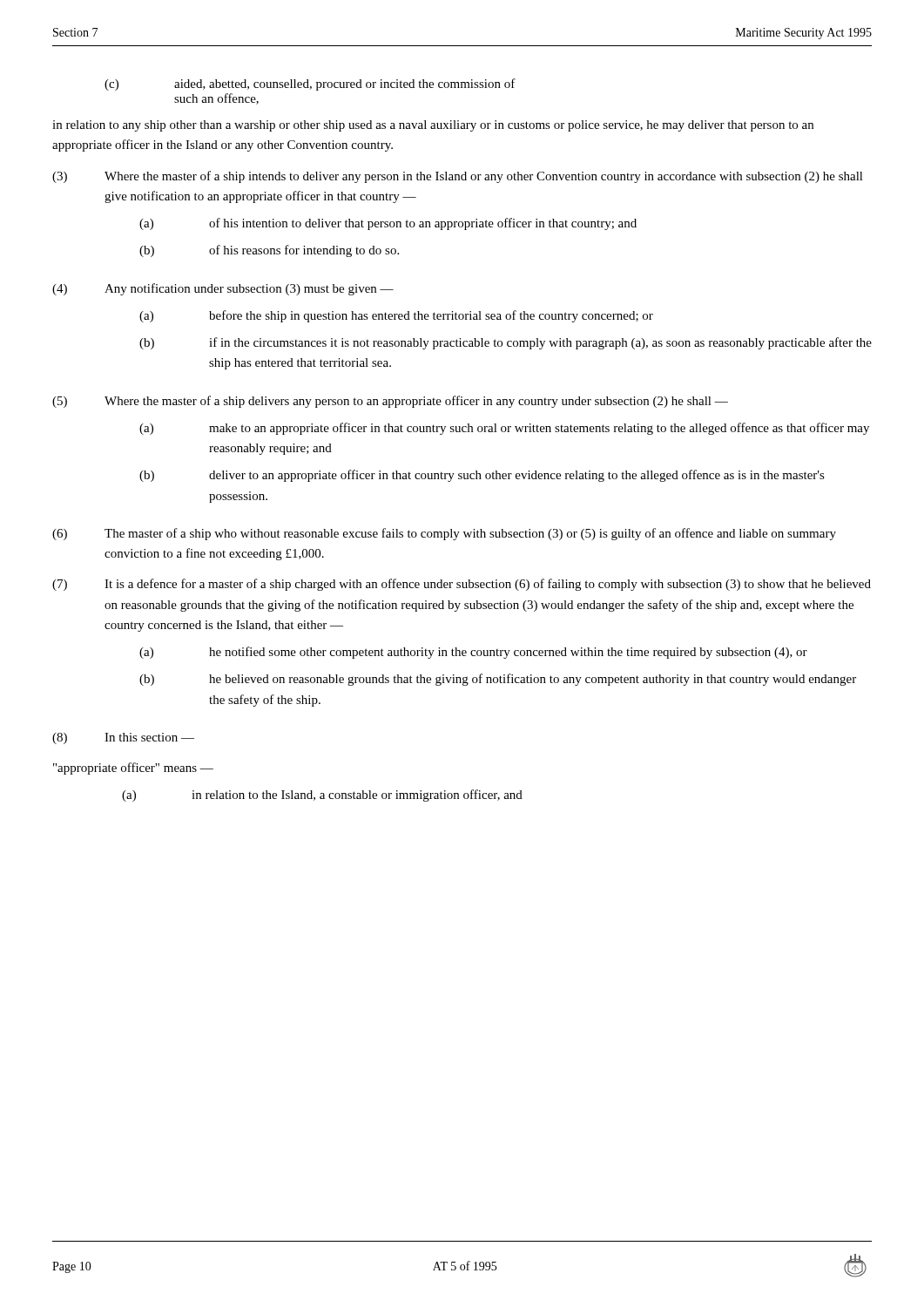Select the region starting "(8) In this section —"
Viewport: 924px width, 1307px height.
coord(123,738)
